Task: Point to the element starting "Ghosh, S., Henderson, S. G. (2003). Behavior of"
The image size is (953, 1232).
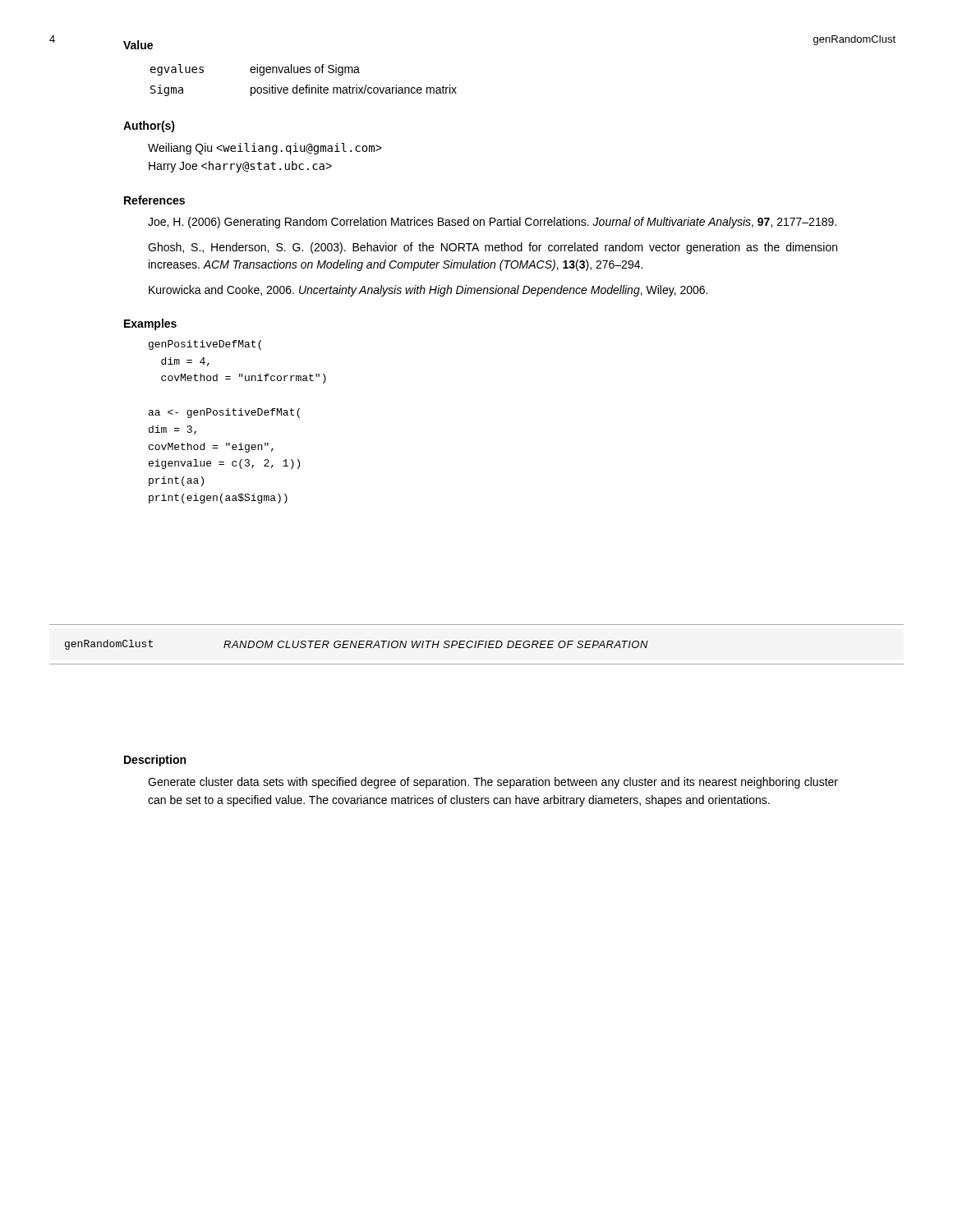Action: pos(493,256)
